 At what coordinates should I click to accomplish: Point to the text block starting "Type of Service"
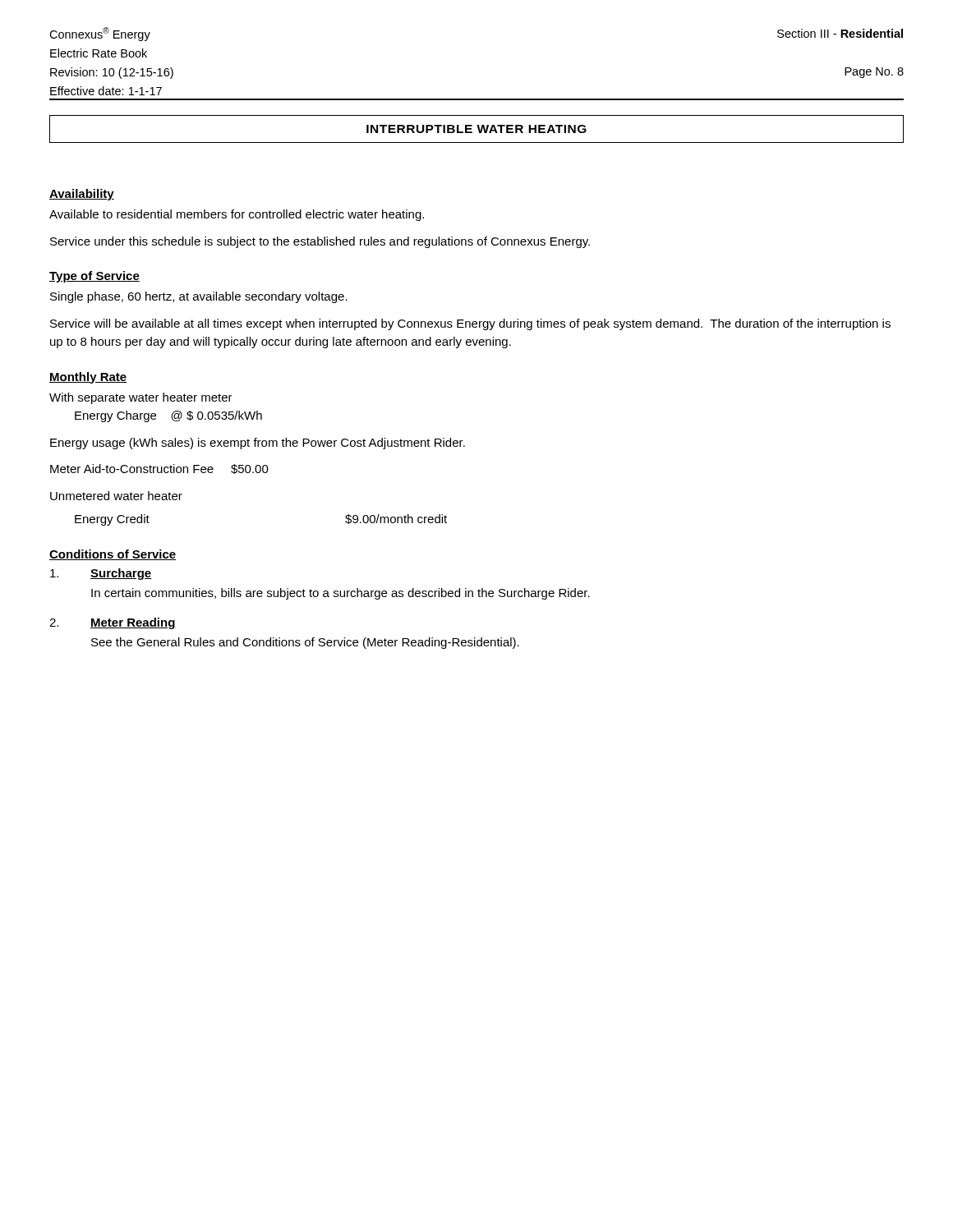(94, 276)
